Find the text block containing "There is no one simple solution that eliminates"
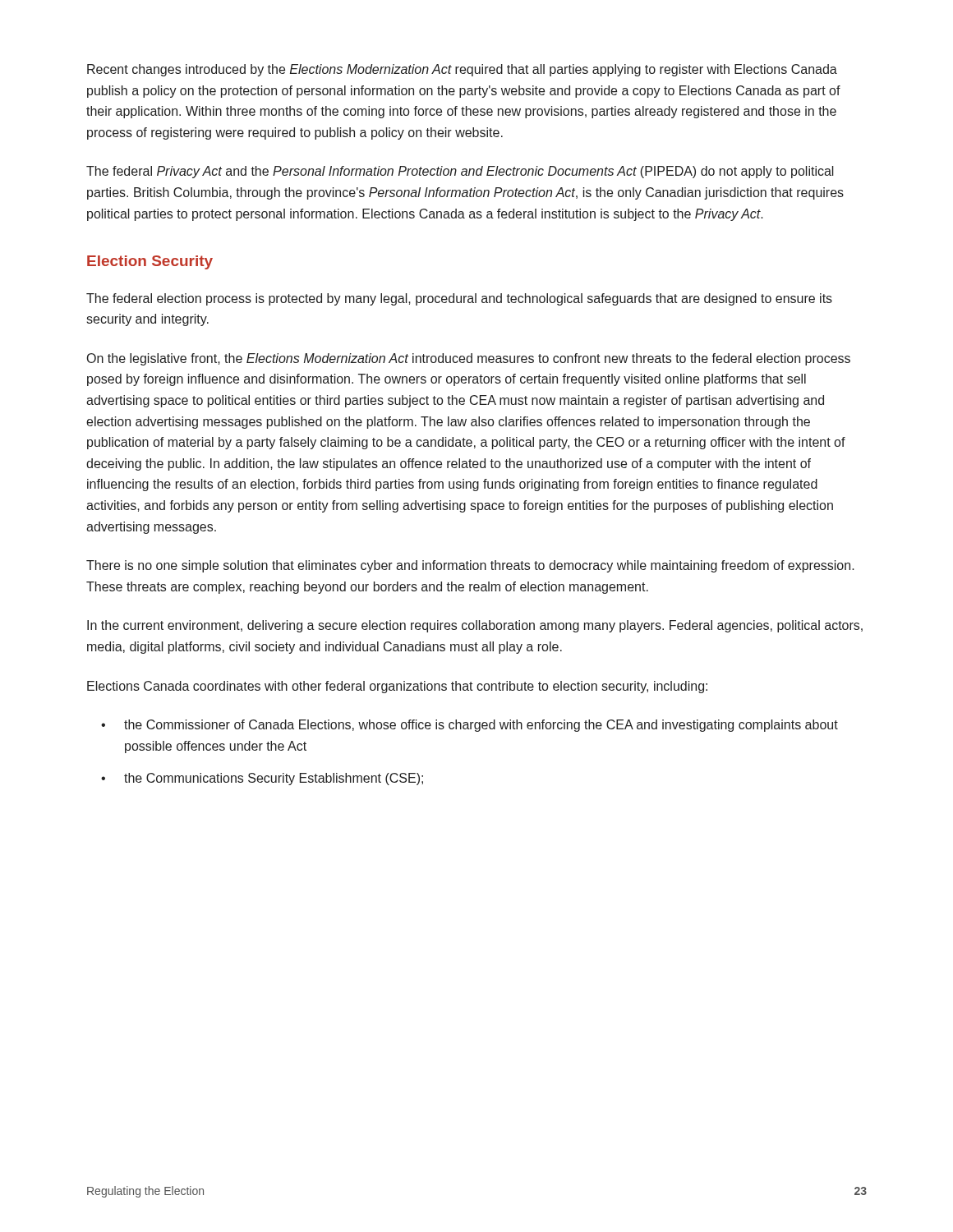 point(471,576)
